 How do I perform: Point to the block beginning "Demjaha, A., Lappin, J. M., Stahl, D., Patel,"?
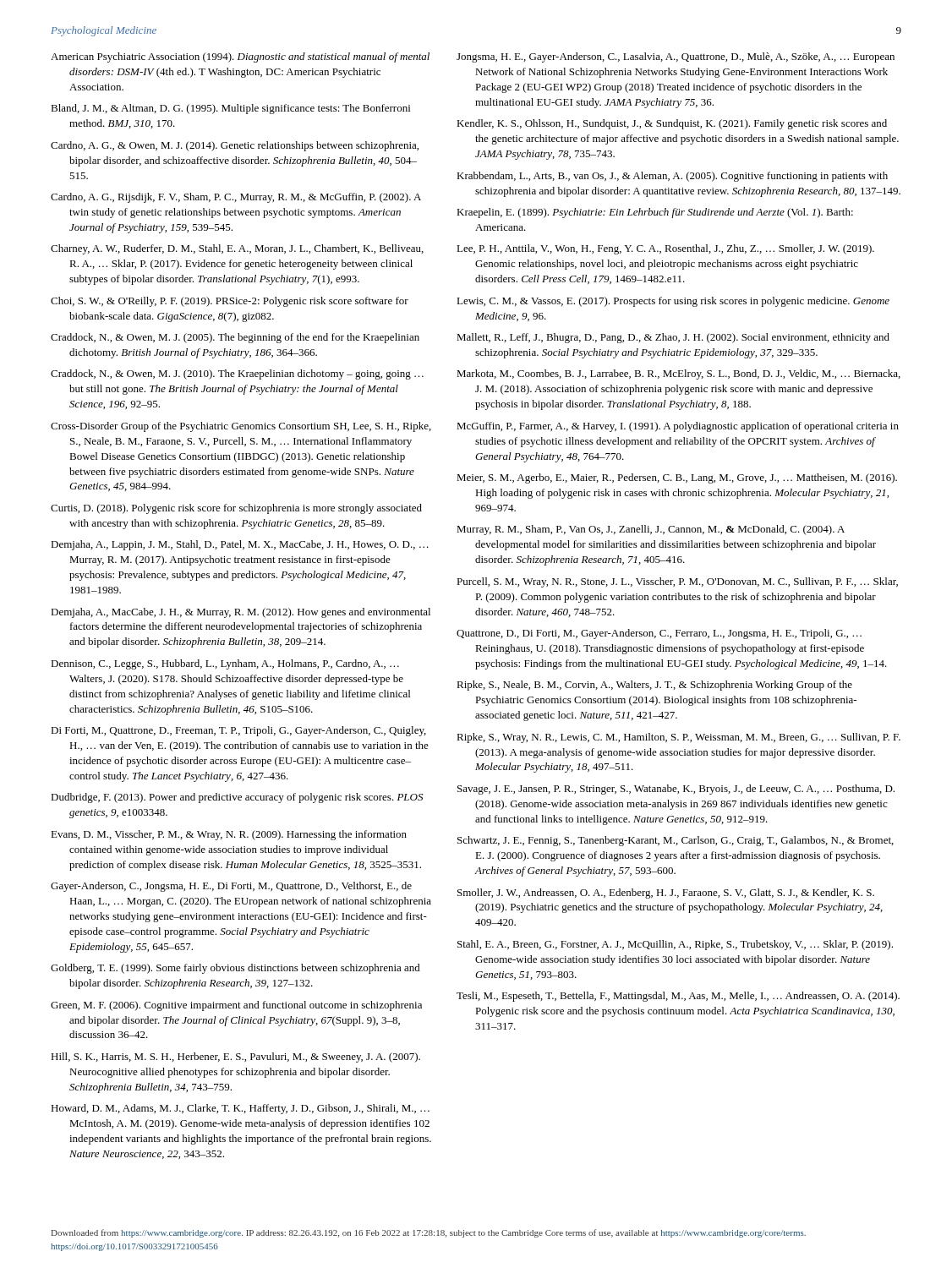click(x=240, y=567)
